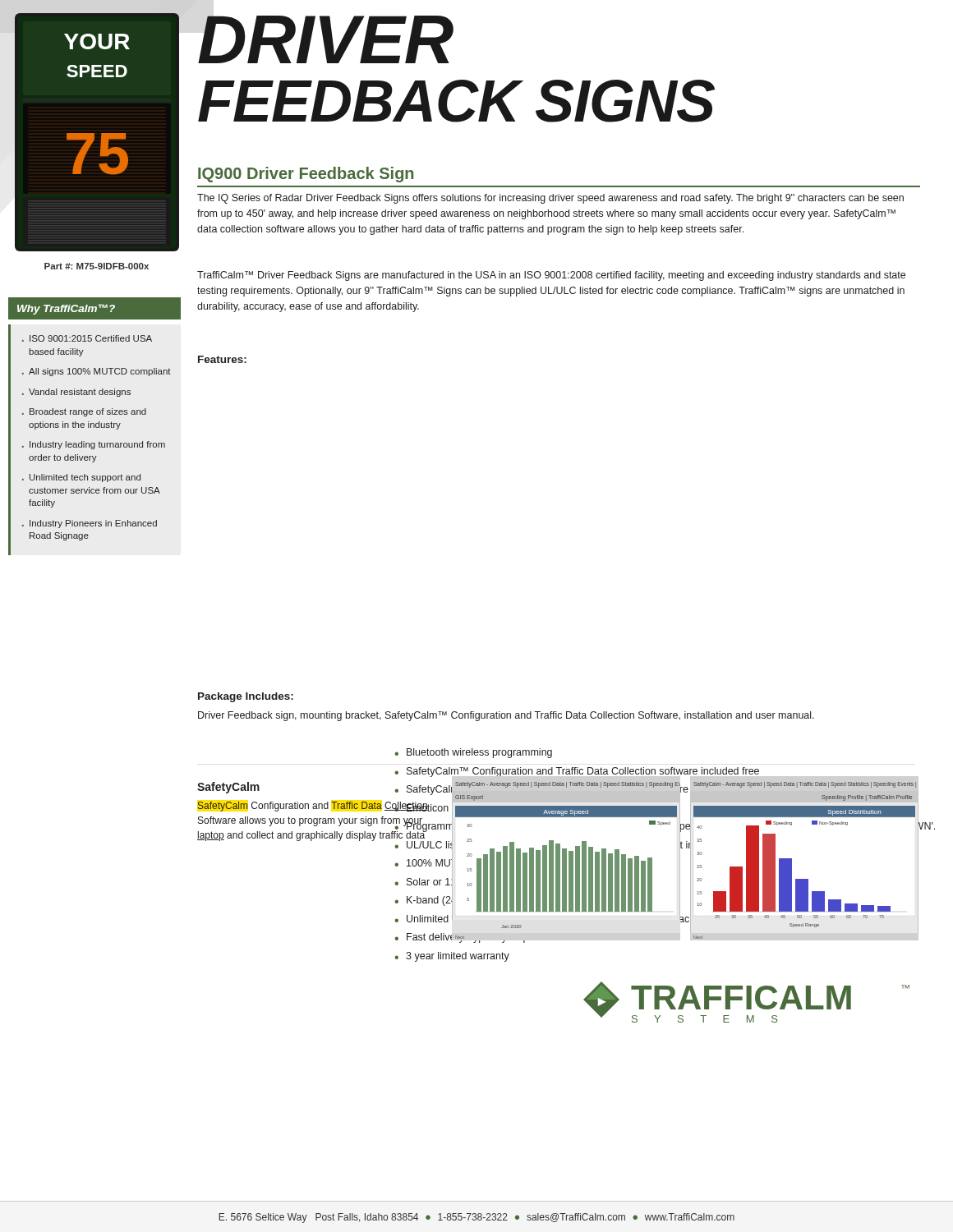Point to "IQ900 Driver Feedback Sign"
Image resolution: width=953 pixels, height=1232 pixels.
point(306,173)
